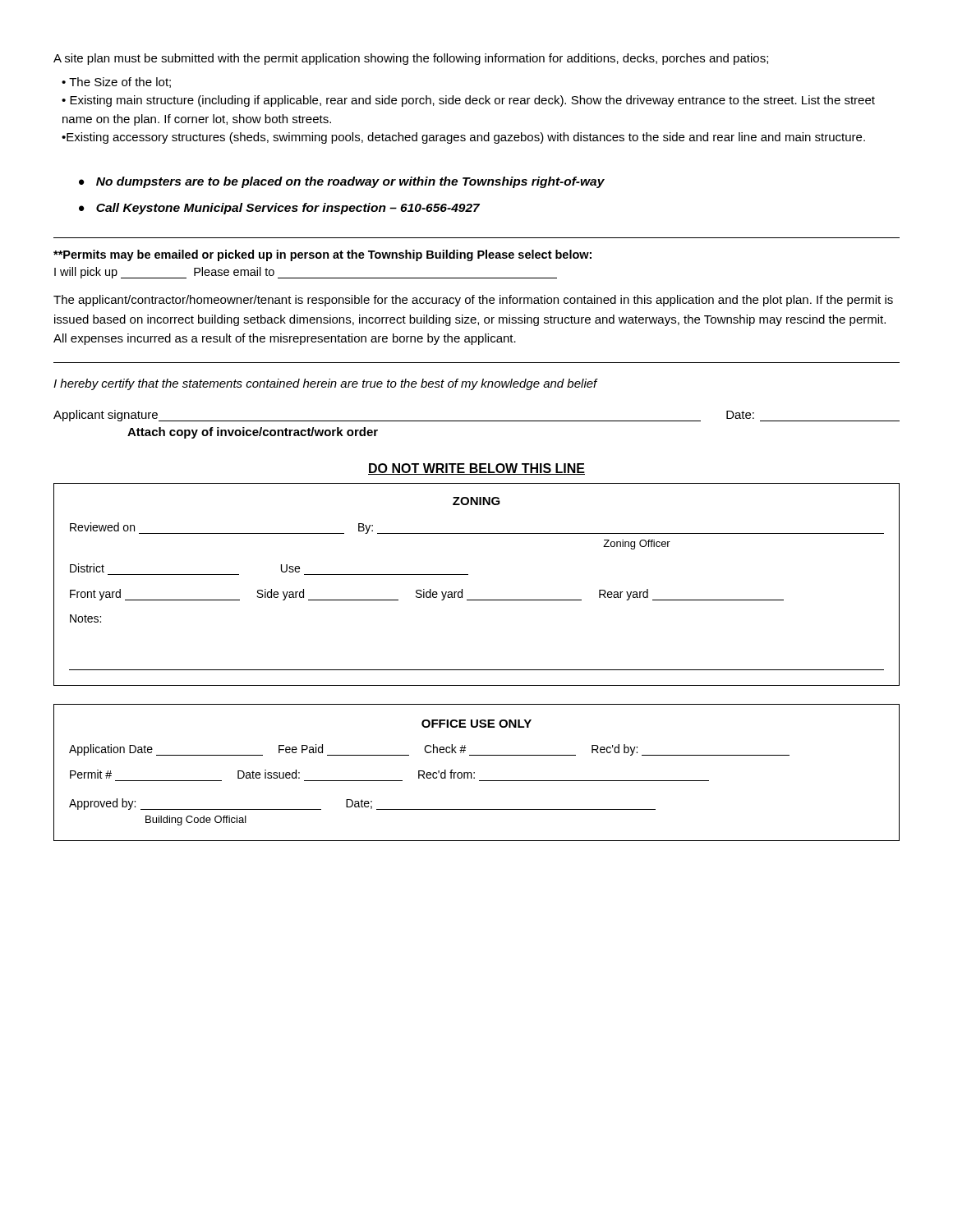This screenshot has width=953, height=1232.
Task: Point to the block beginning "Applicant signature Date: Attach copy of"
Action: tap(476, 423)
